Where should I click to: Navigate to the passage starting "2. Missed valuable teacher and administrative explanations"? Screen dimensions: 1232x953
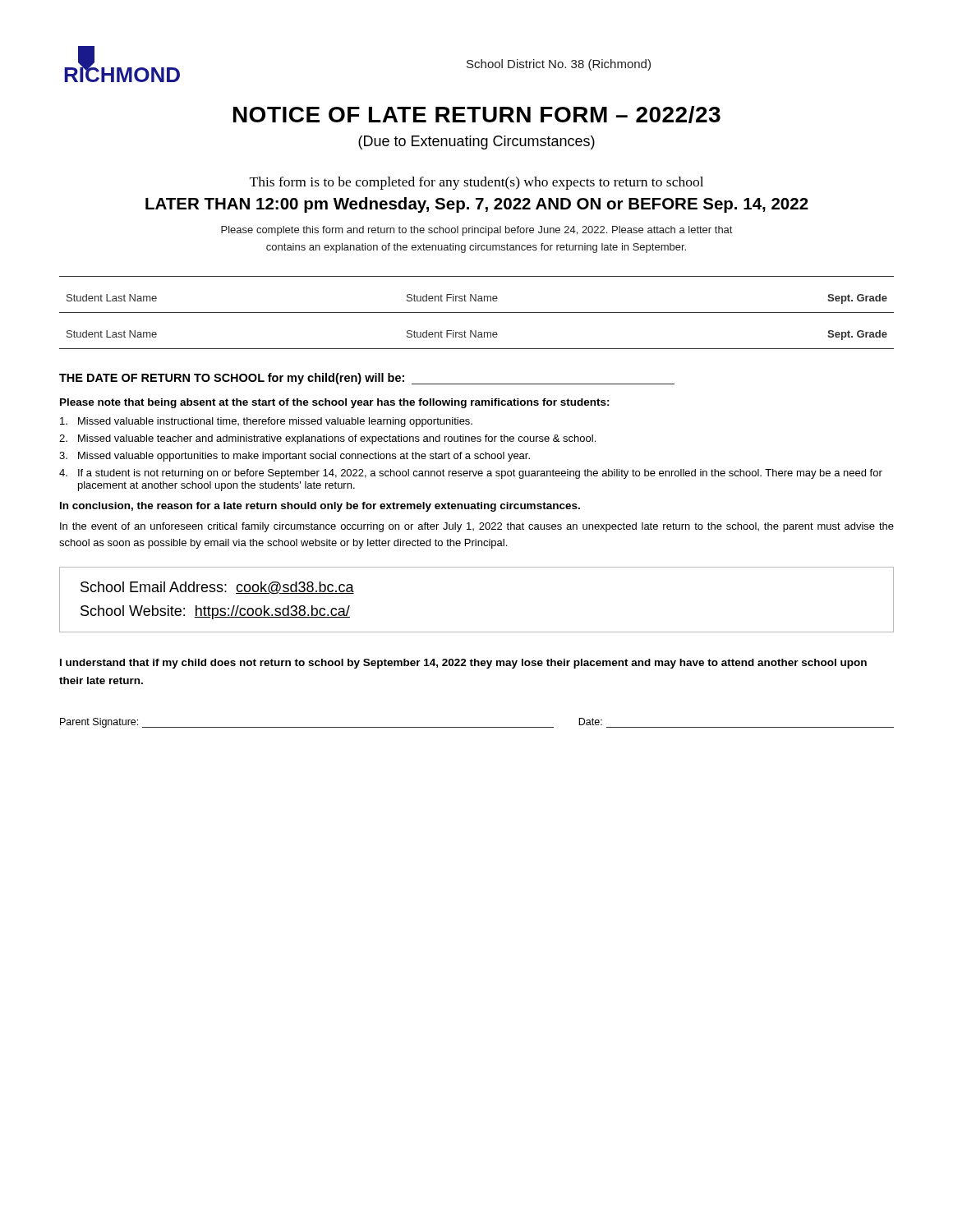(476, 438)
